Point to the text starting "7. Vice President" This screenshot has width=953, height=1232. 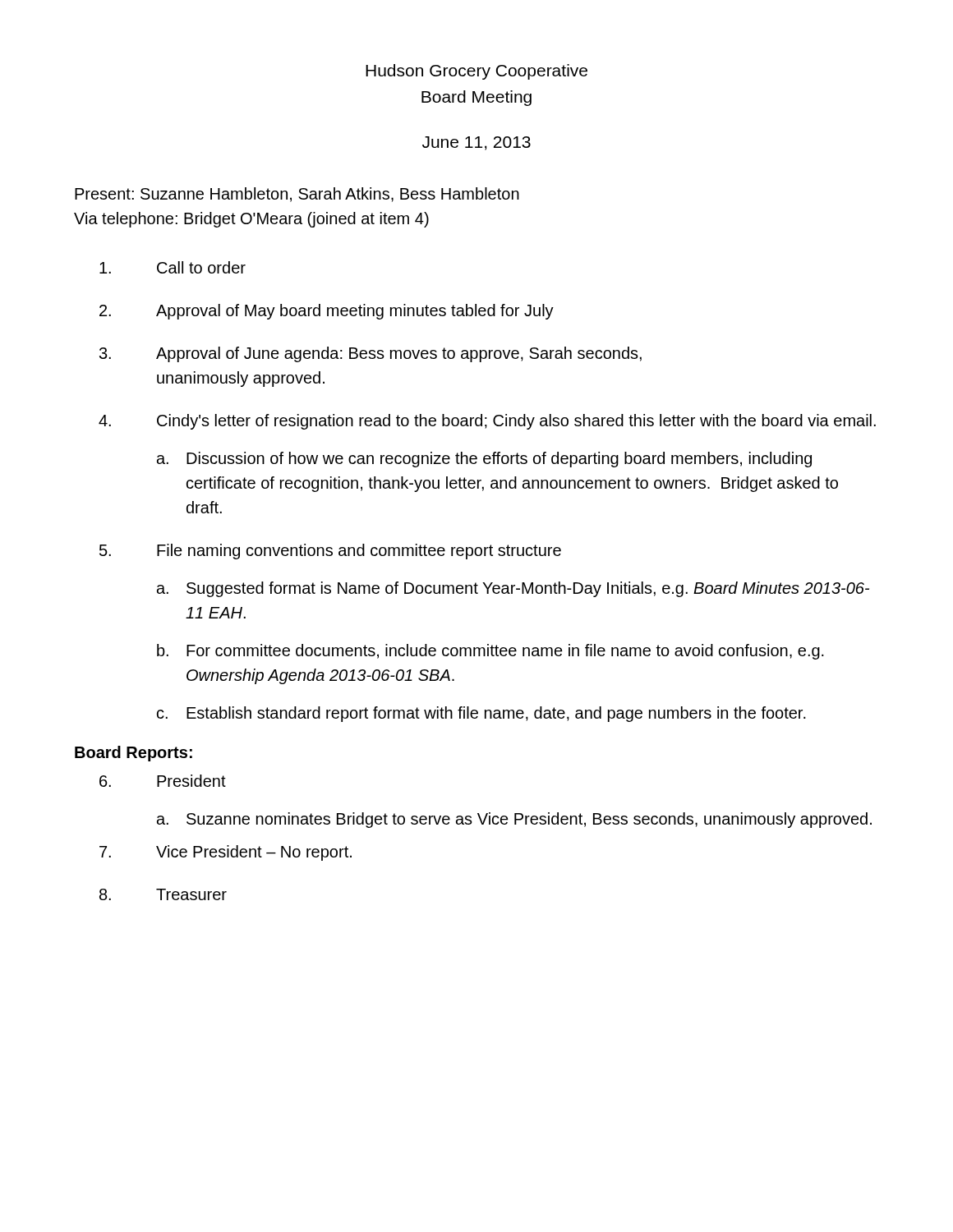point(226,853)
